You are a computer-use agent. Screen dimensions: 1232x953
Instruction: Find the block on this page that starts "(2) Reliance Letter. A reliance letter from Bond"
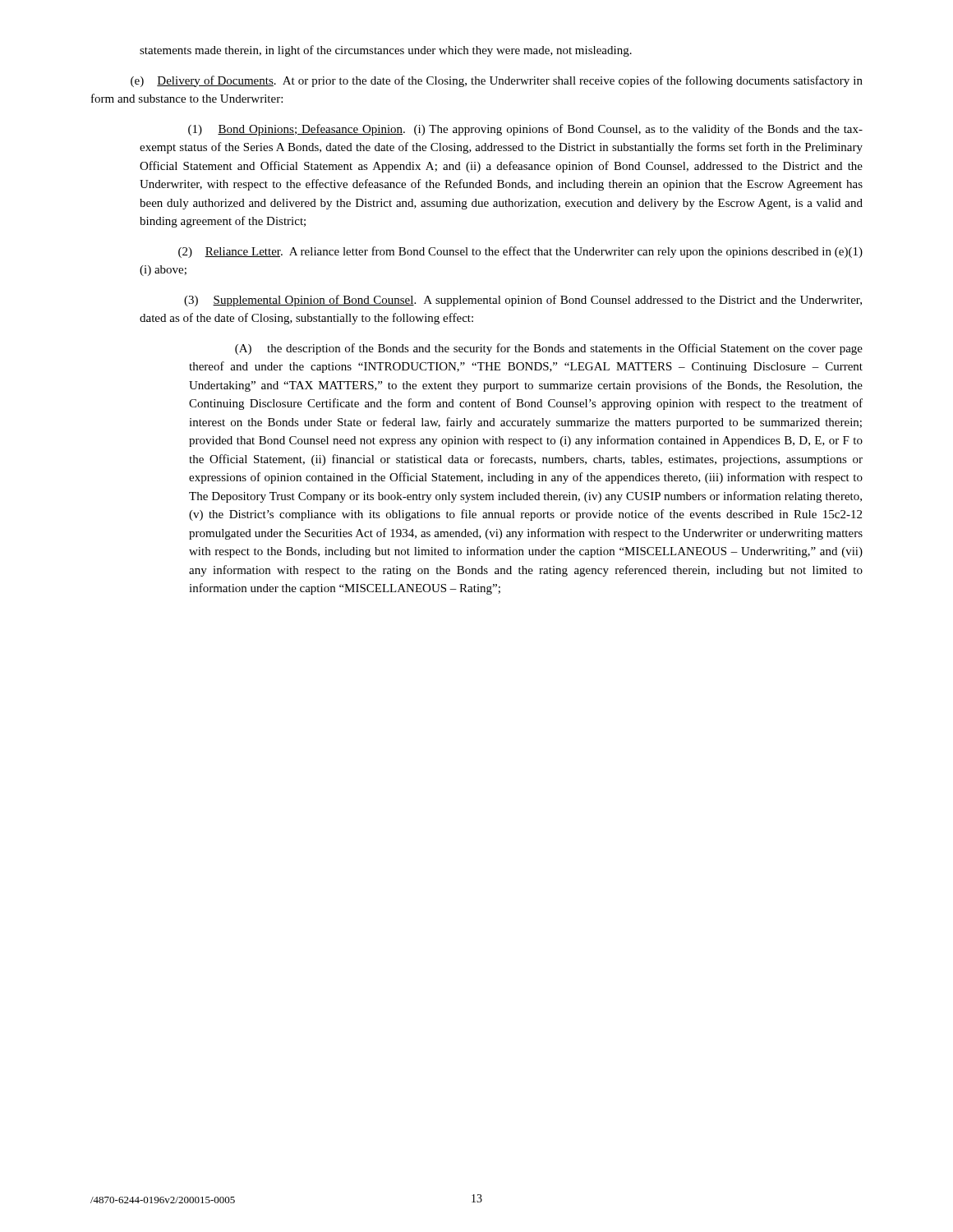(x=501, y=260)
